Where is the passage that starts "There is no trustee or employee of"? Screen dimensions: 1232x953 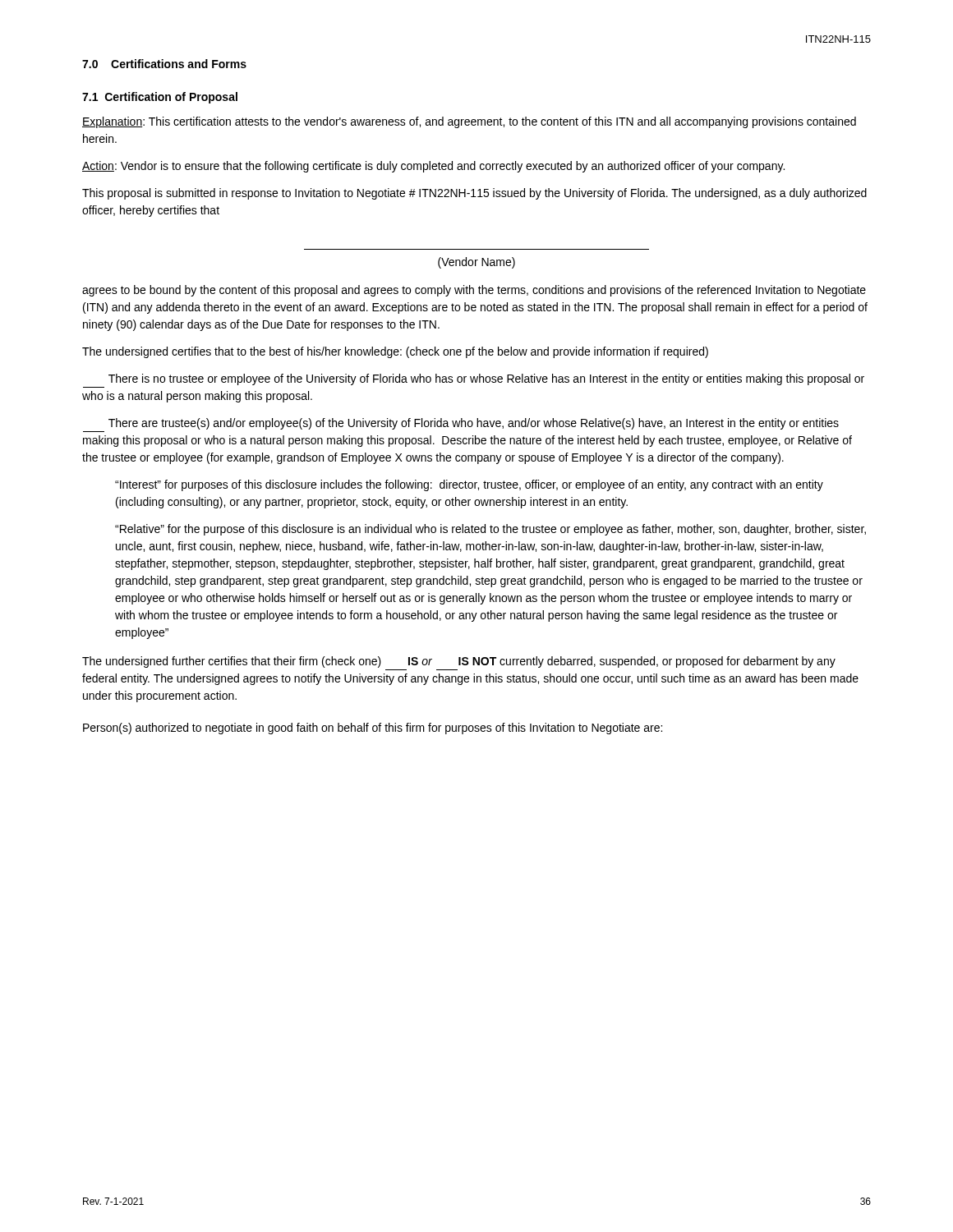pos(473,387)
